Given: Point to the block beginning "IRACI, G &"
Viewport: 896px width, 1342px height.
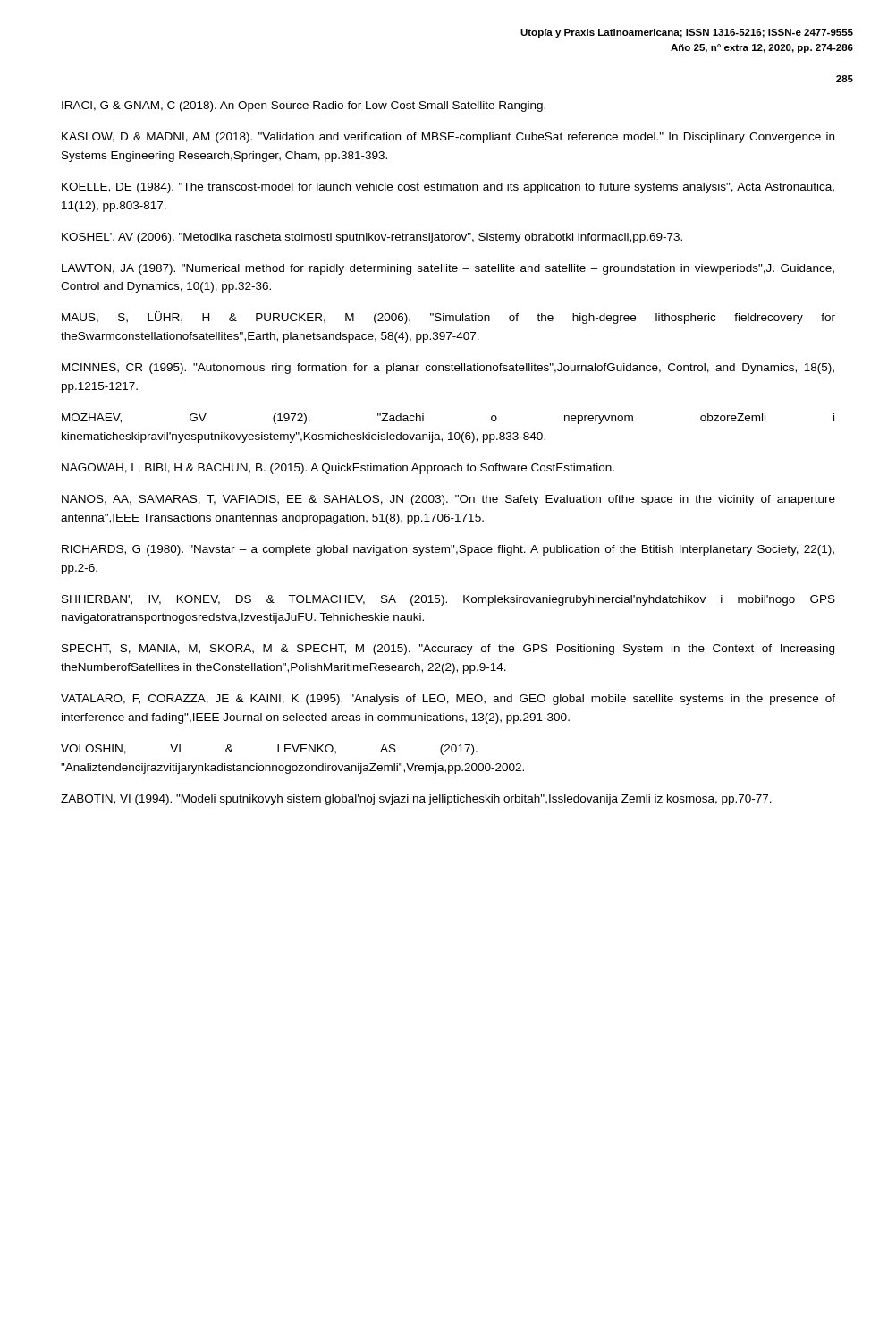Looking at the screenshot, I should [304, 105].
